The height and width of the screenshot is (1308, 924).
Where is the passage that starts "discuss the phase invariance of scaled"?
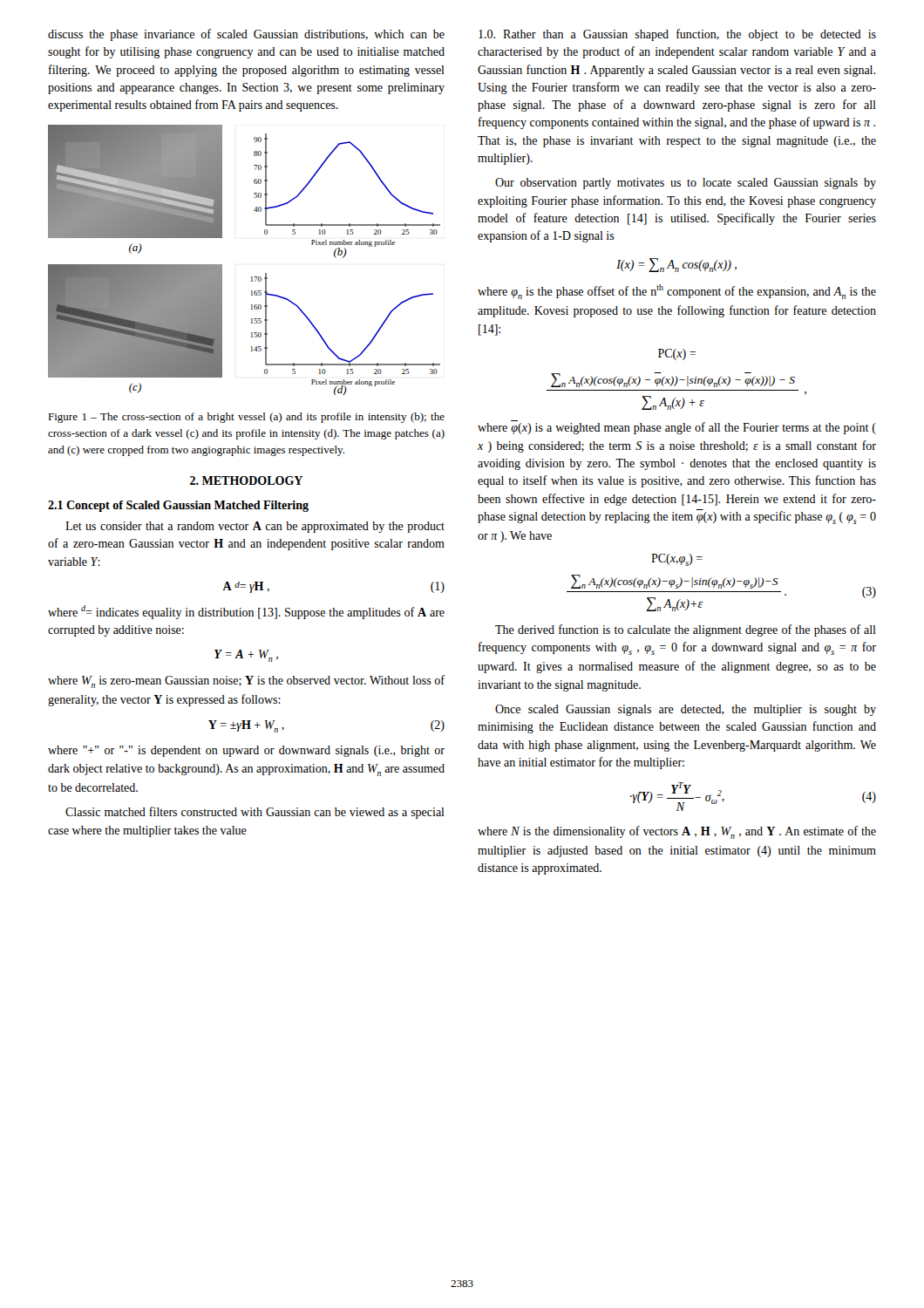tap(246, 70)
